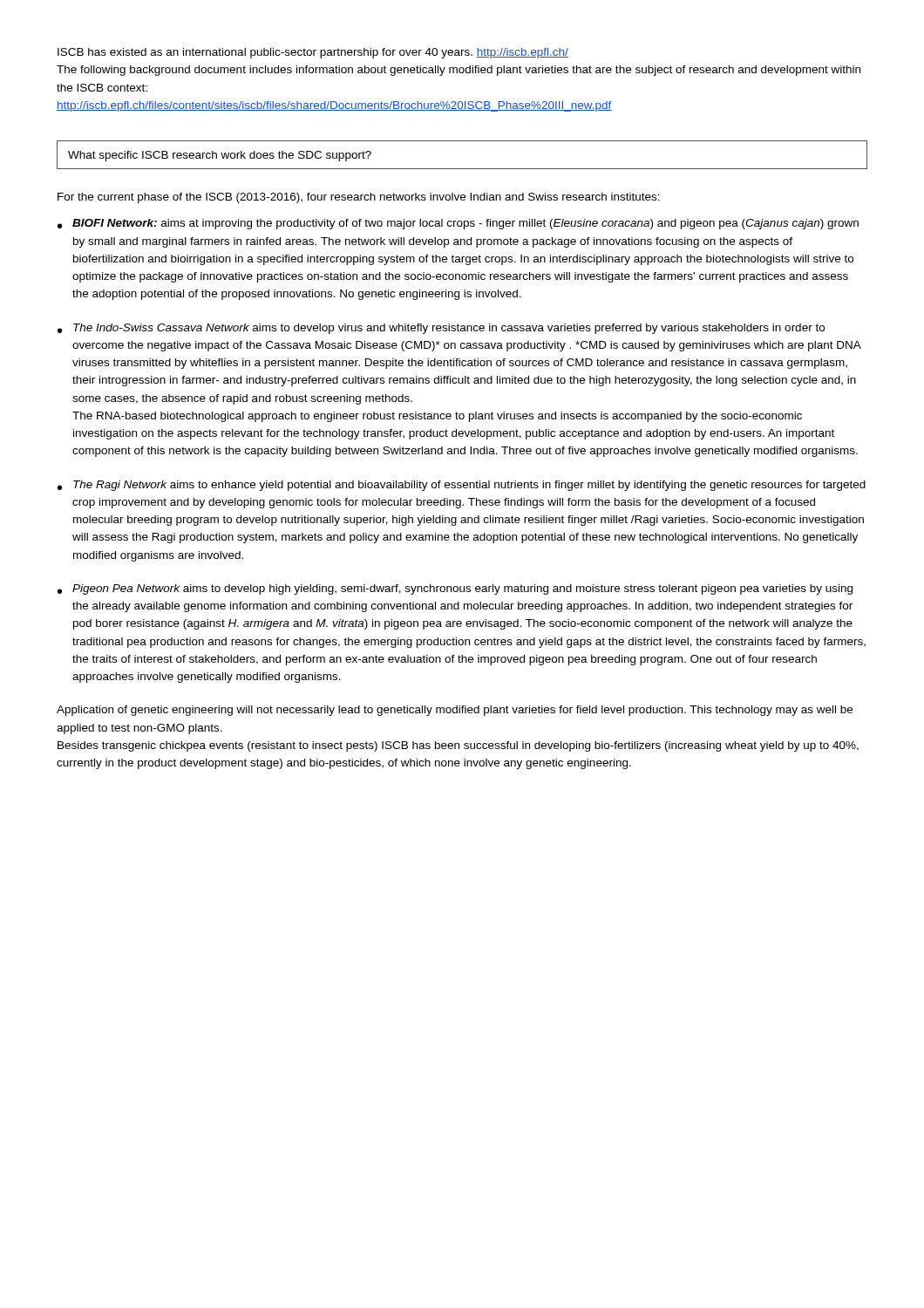Click the passage that begins "• The Ragi Network aims to enhance yield"

pos(462,520)
